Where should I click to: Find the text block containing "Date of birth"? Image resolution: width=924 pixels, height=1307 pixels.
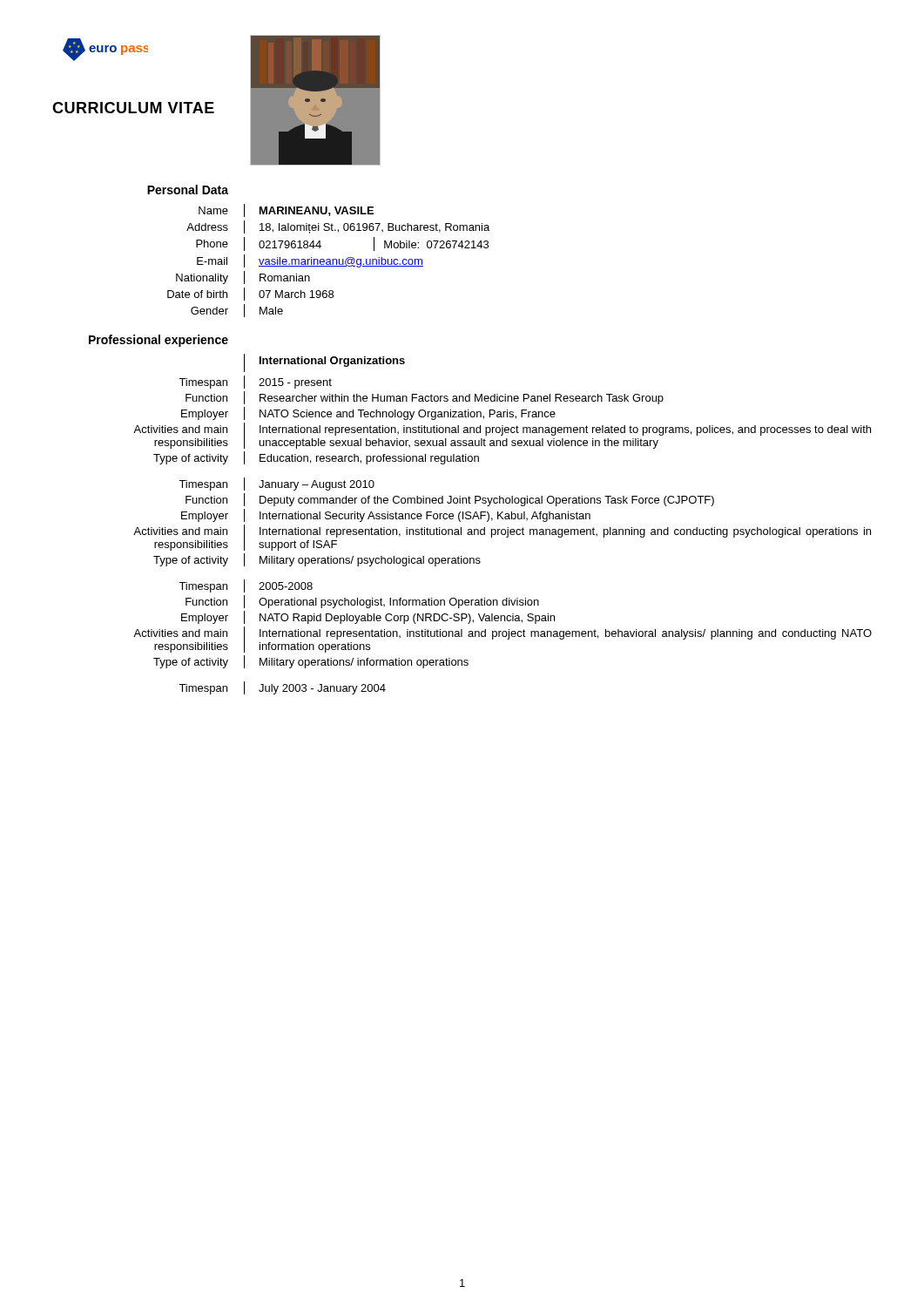tap(198, 294)
